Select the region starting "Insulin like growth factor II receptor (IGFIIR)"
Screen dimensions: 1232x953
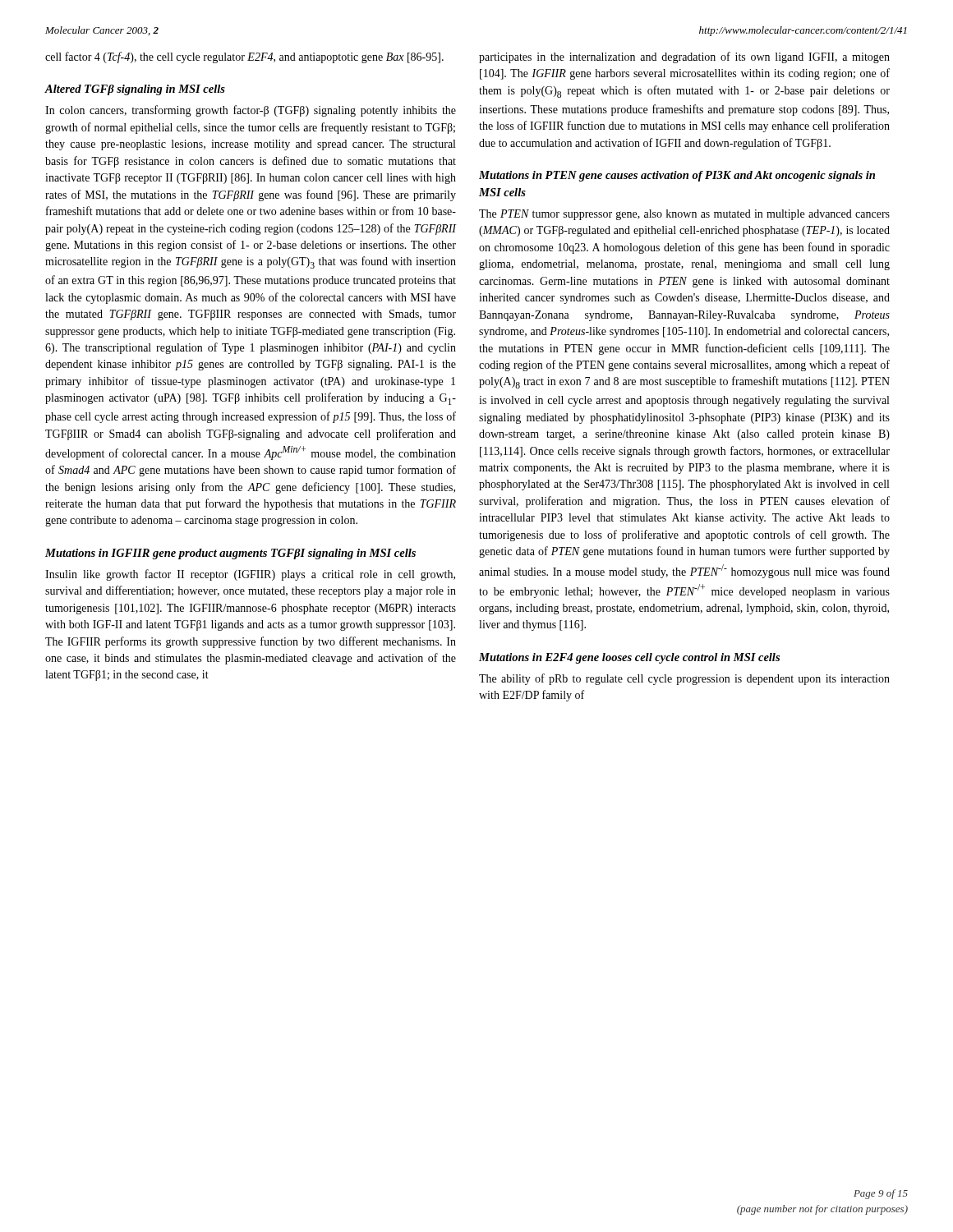click(x=251, y=625)
